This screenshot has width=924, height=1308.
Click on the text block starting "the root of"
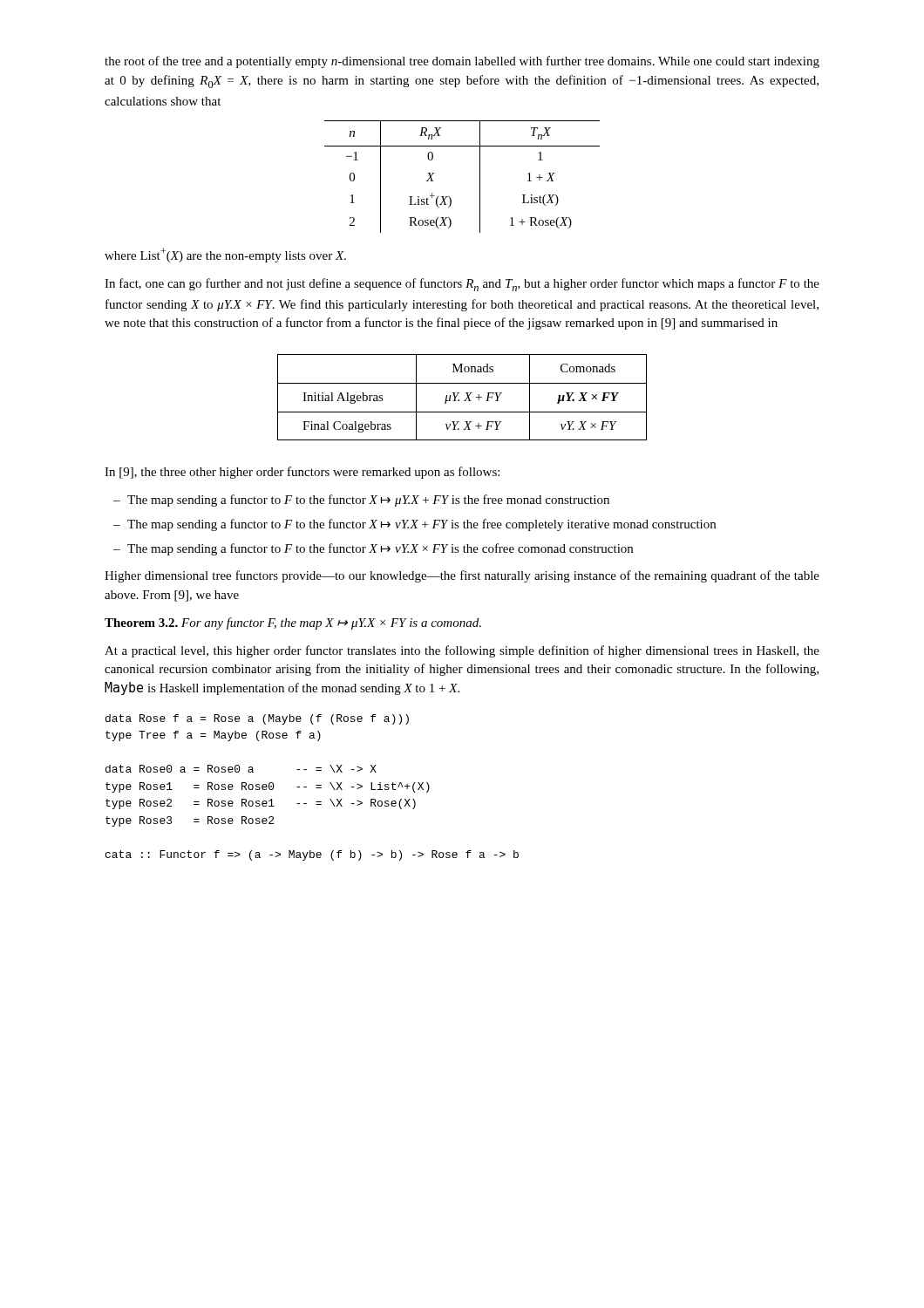coord(462,82)
